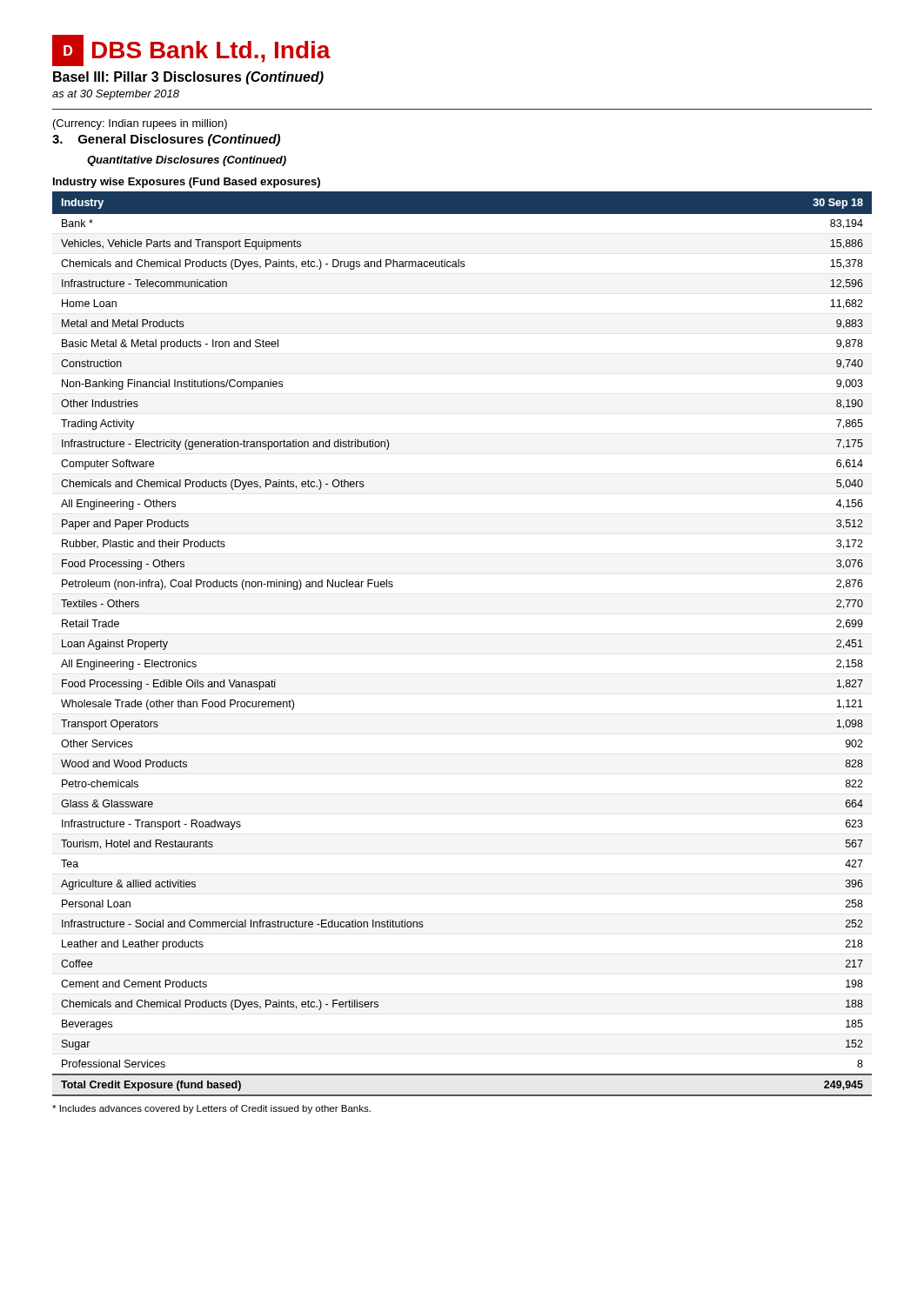Find the element starting "3. General Disclosures (Continued)"
924x1305 pixels.
166,139
